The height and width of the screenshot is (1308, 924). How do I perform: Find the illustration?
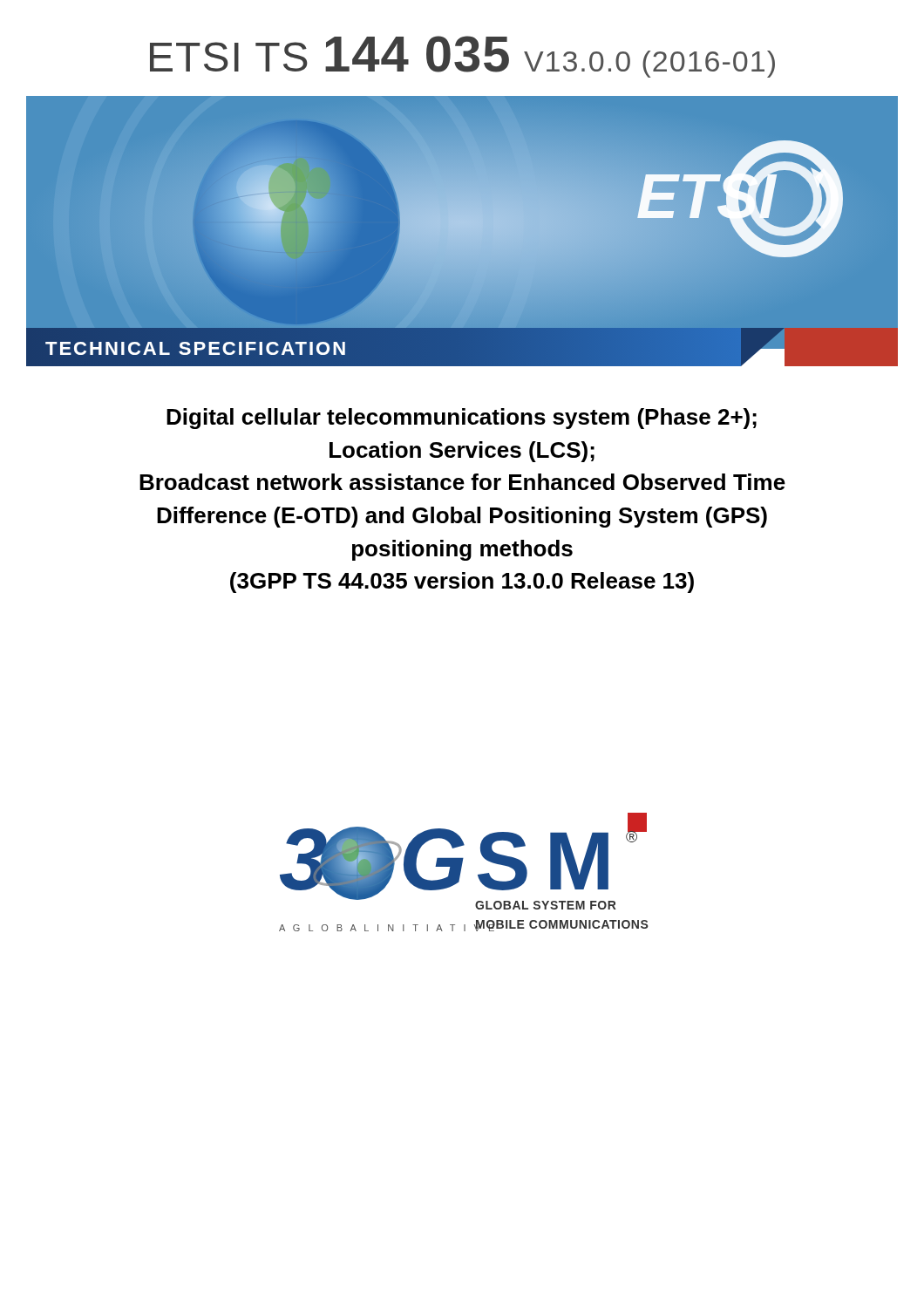(x=462, y=231)
